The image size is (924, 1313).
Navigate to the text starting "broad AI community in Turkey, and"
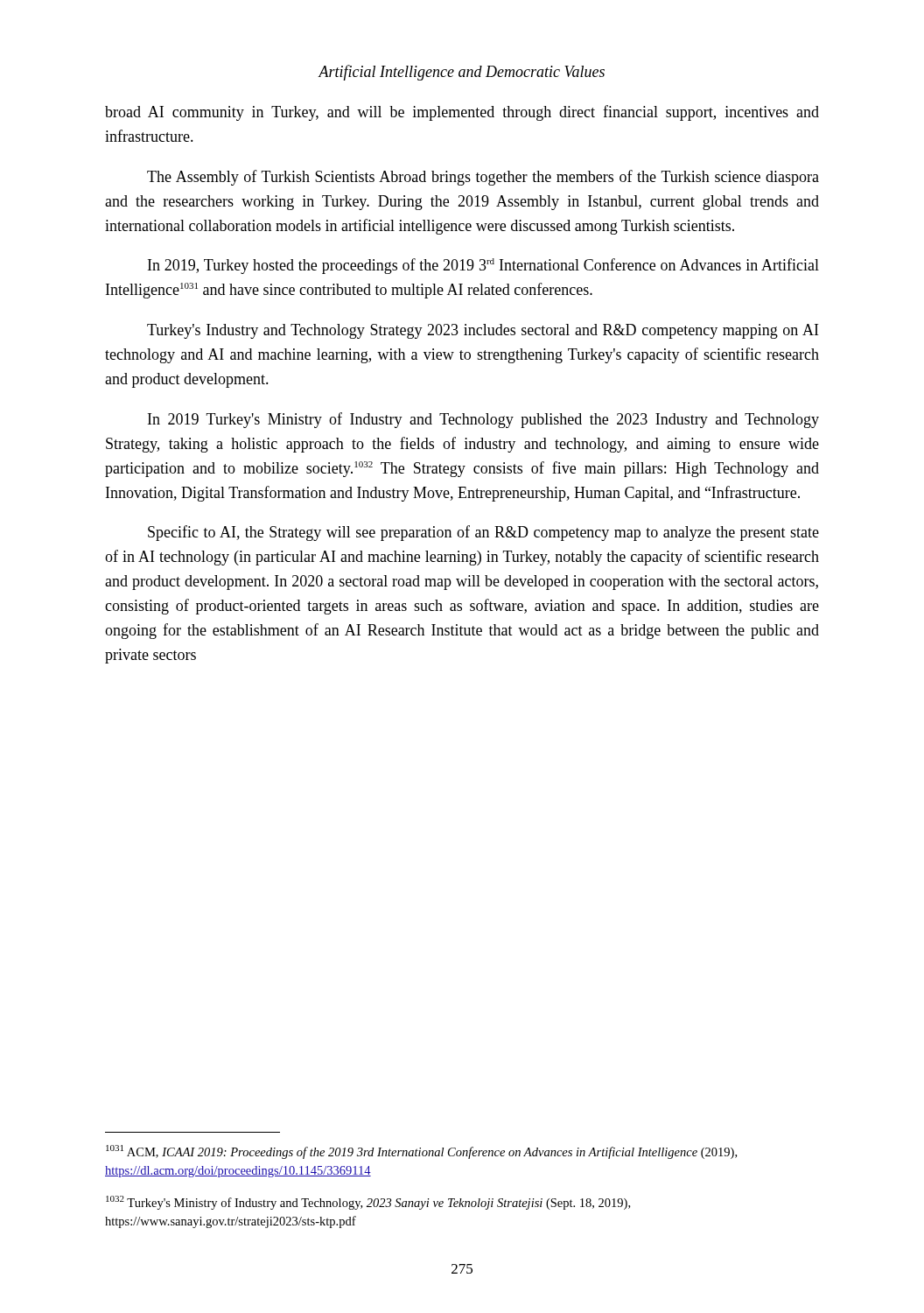click(462, 113)
